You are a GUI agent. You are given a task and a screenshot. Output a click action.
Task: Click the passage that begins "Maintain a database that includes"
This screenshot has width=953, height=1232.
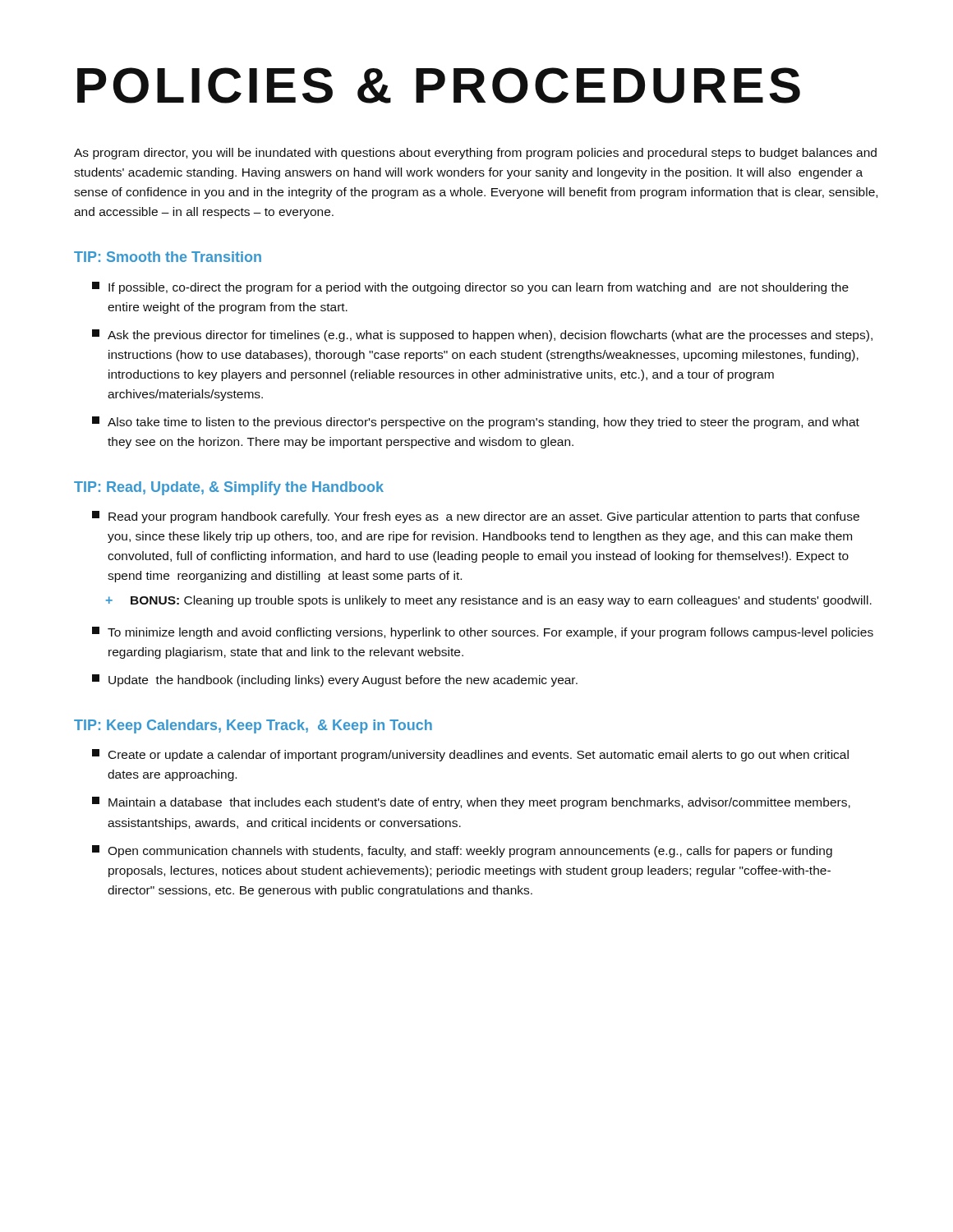point(486,813)
